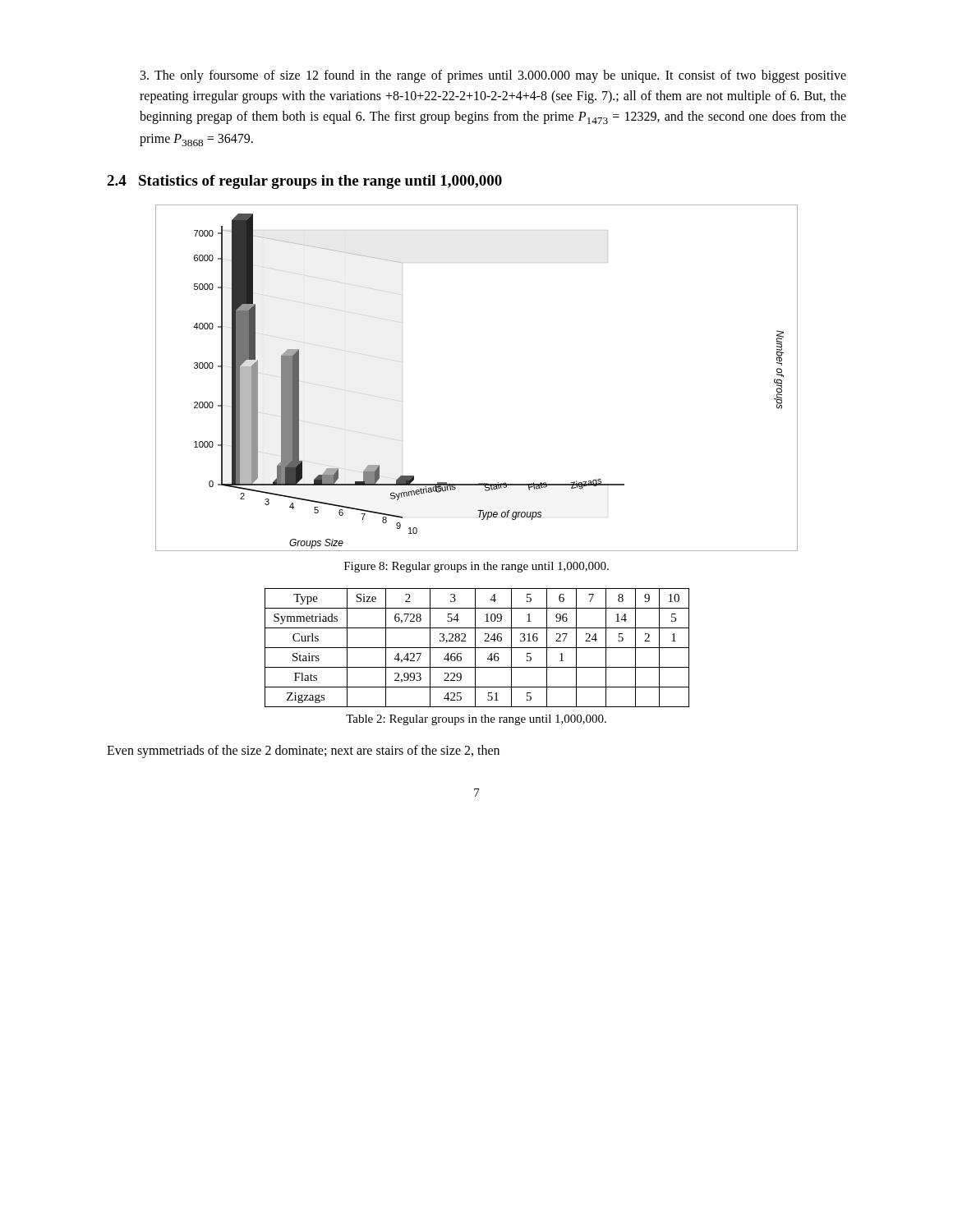Point to the block beginning "Even symmetriads of the"
The height and width of the screenshot is (1232, 953).
click(x=303, y=751)
